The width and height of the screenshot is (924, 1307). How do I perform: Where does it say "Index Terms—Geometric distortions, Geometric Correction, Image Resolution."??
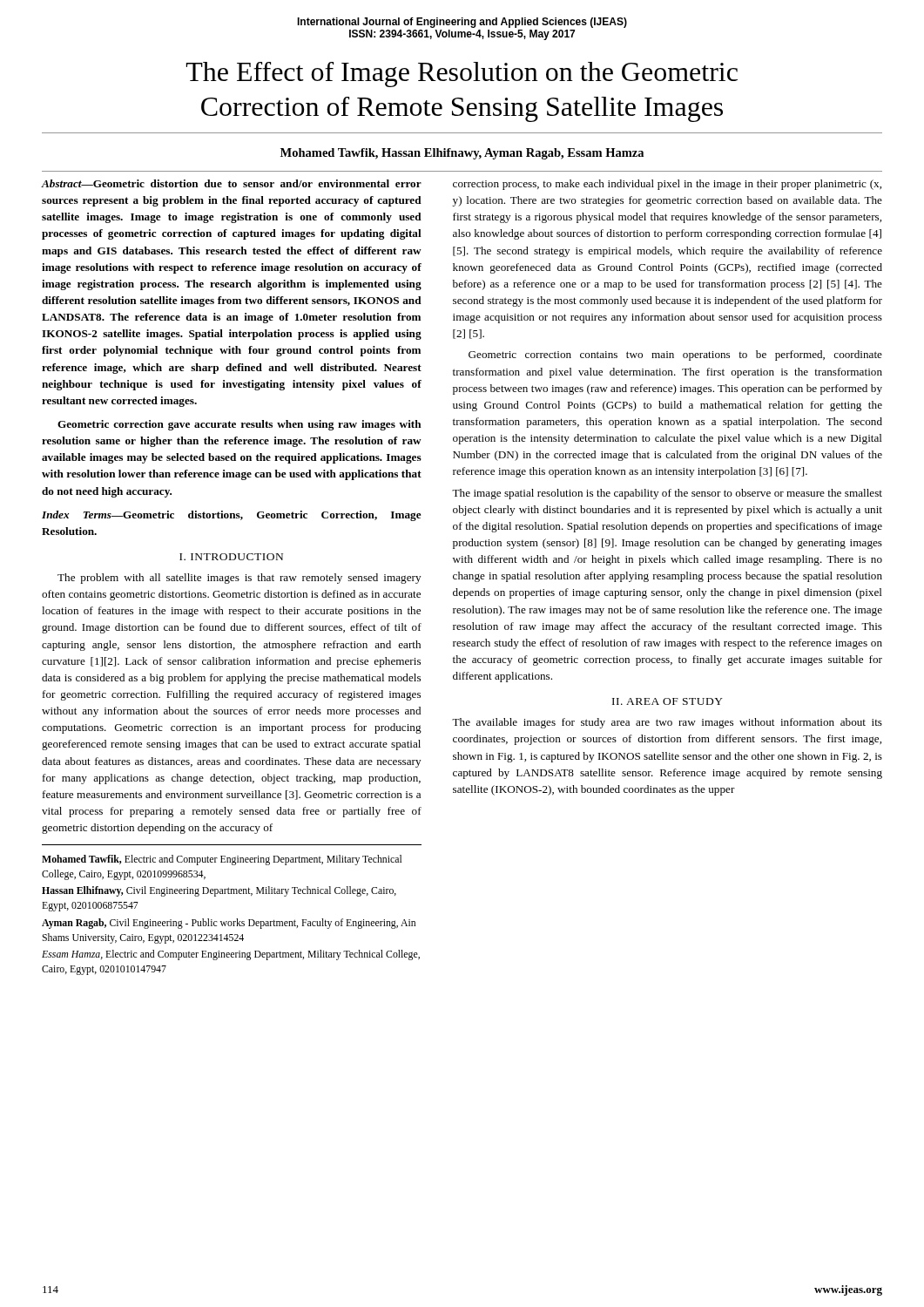click(x=231, y=523)
